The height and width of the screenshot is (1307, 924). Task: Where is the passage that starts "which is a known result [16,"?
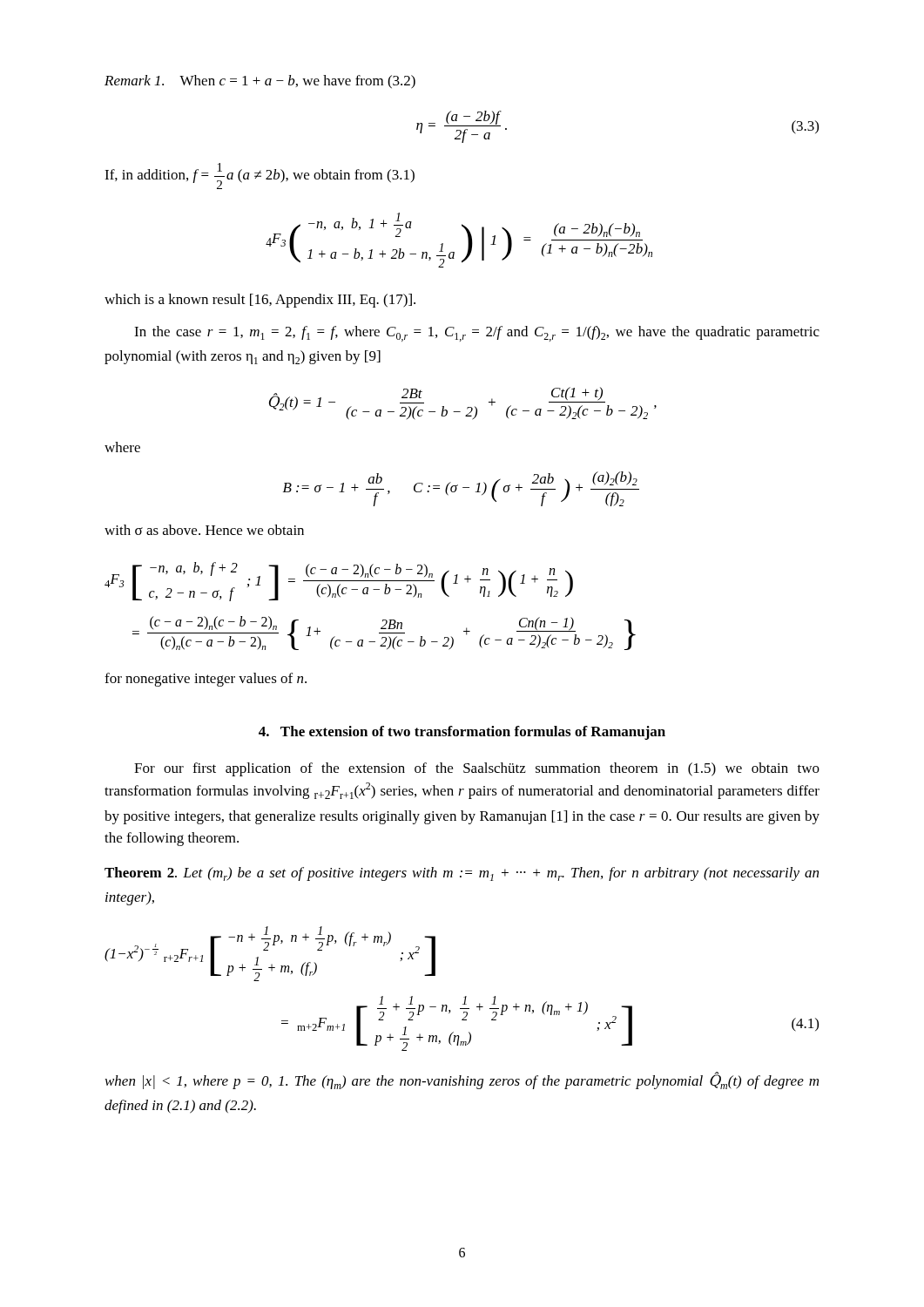[x=261, y=299]
